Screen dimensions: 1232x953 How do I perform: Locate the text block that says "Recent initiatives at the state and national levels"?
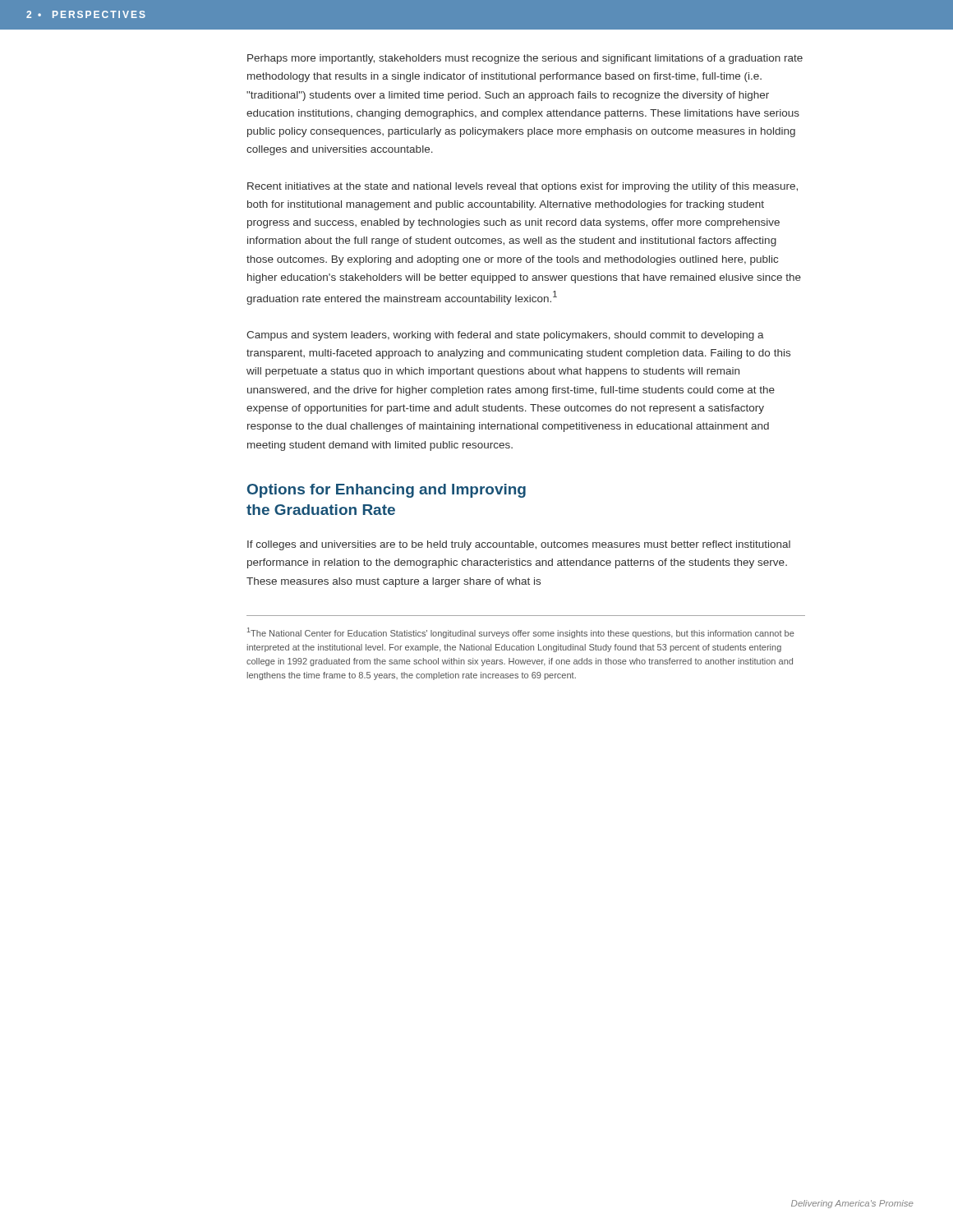(524, 242)
